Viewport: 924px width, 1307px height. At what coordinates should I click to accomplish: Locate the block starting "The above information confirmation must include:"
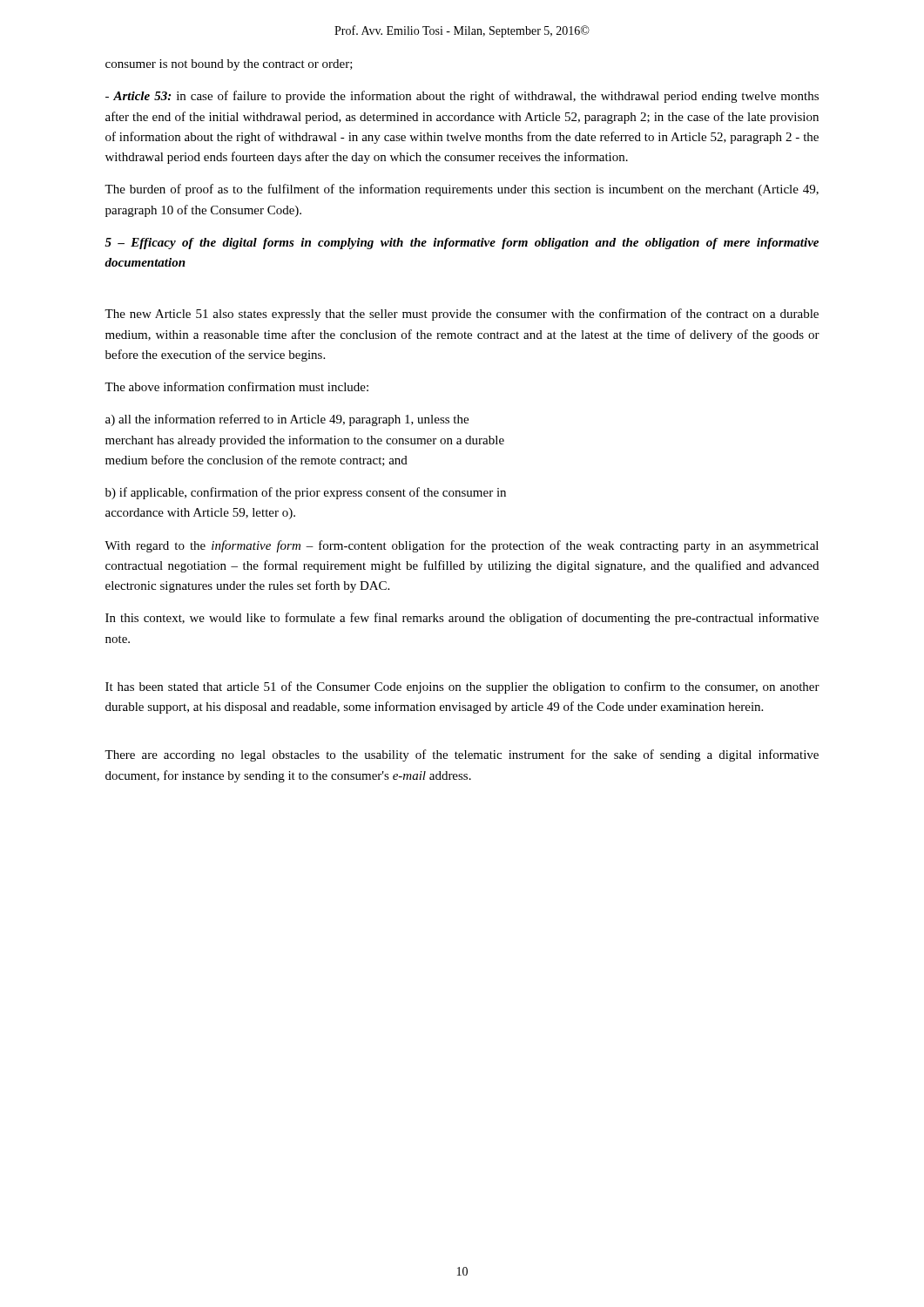click(x=237, y=387)
